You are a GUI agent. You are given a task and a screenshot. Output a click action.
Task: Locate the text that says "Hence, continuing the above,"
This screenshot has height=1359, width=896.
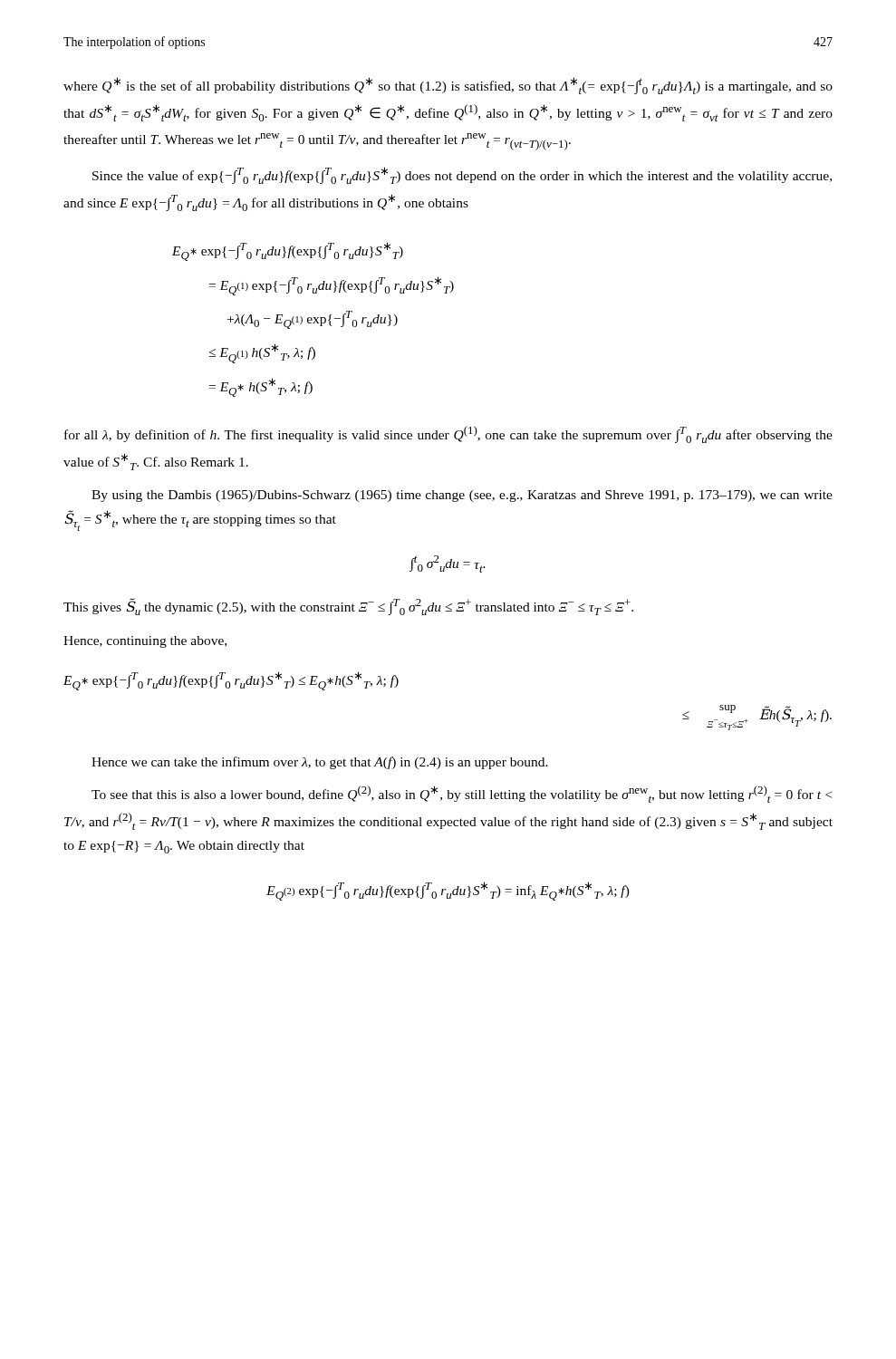coord(146,640)
